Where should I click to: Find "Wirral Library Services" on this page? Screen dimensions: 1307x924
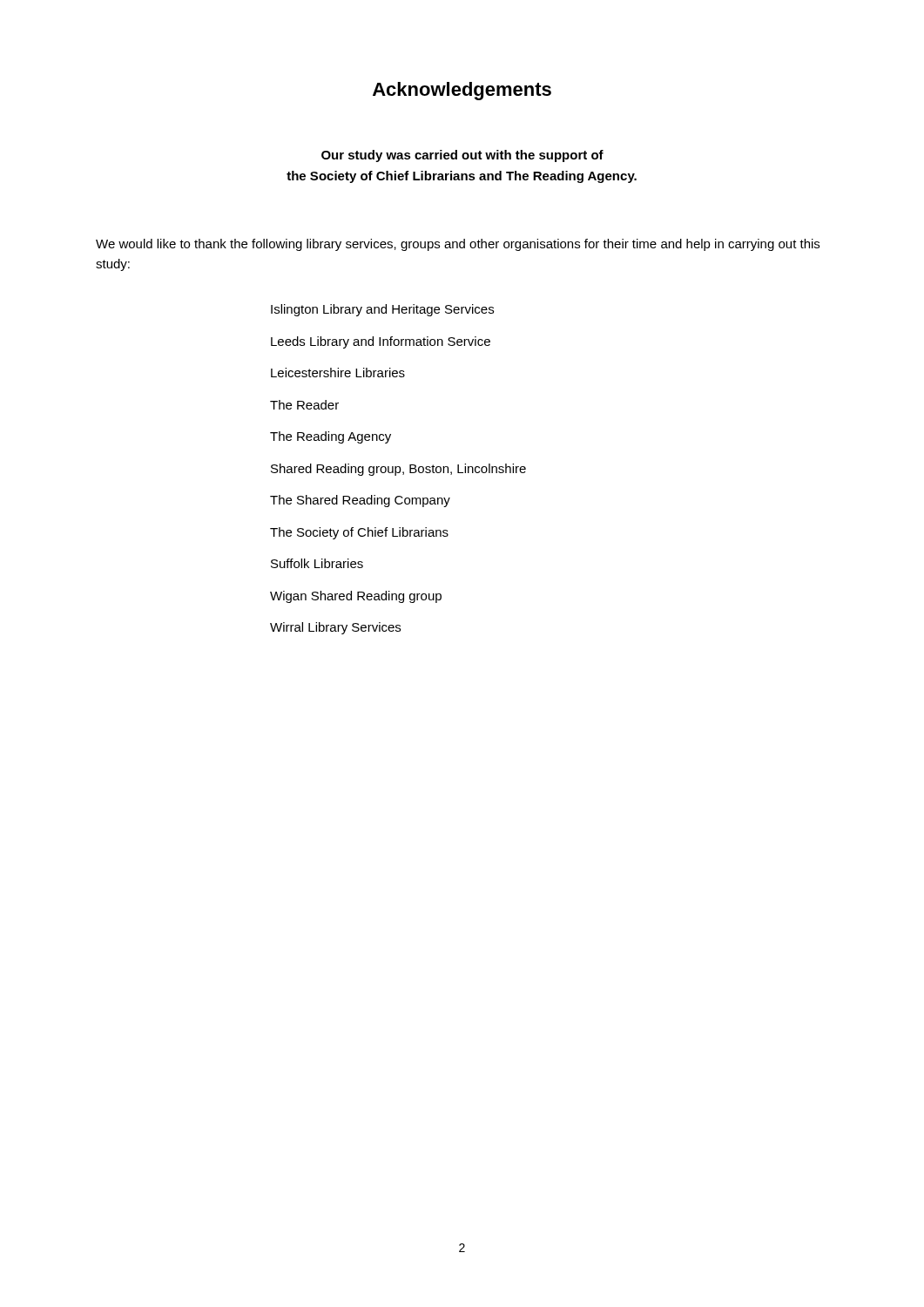click(336, 627)
